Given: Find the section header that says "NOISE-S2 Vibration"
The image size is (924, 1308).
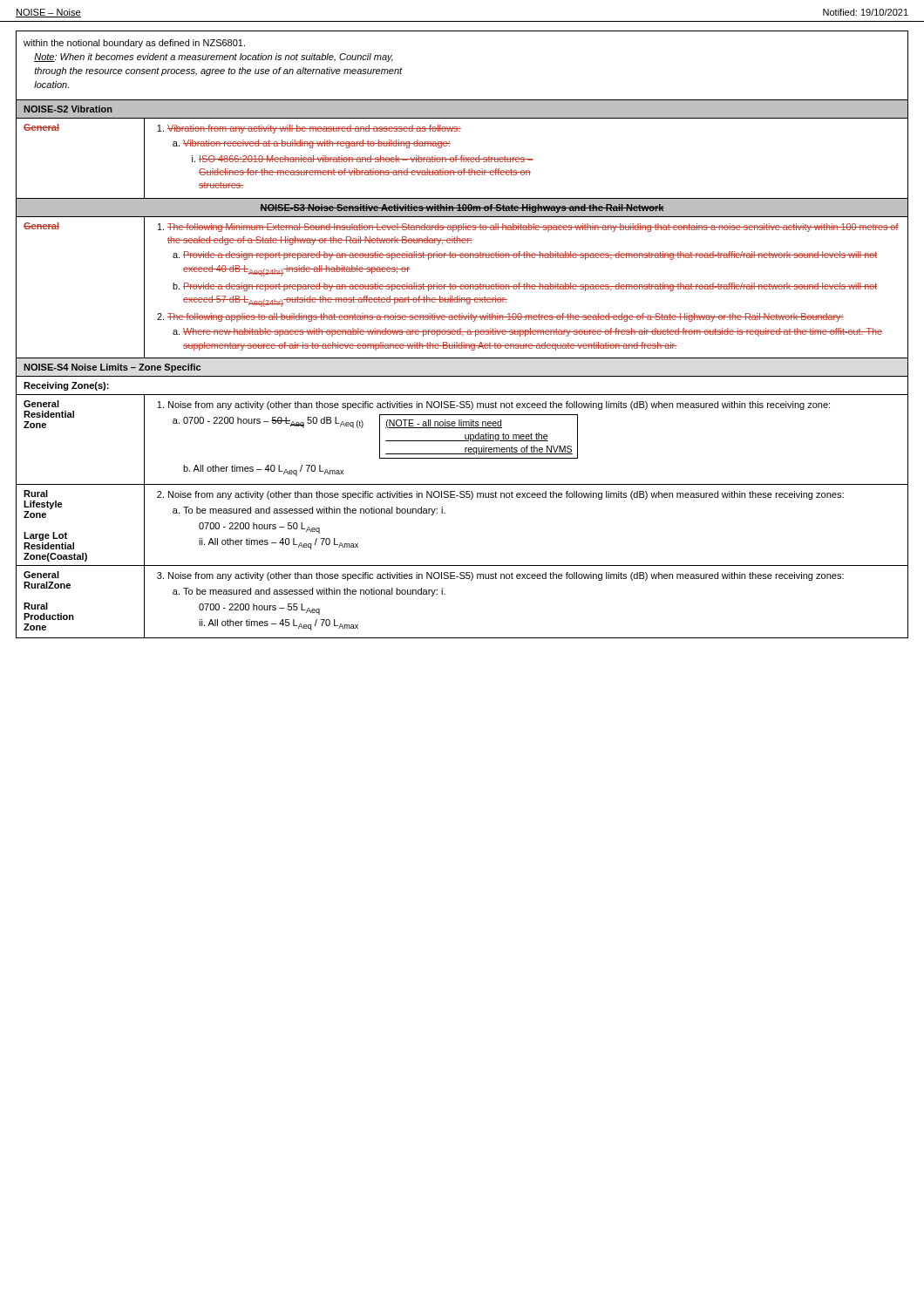Looking at the screenshot, I should pyautogui.click(x=68, y=109).
